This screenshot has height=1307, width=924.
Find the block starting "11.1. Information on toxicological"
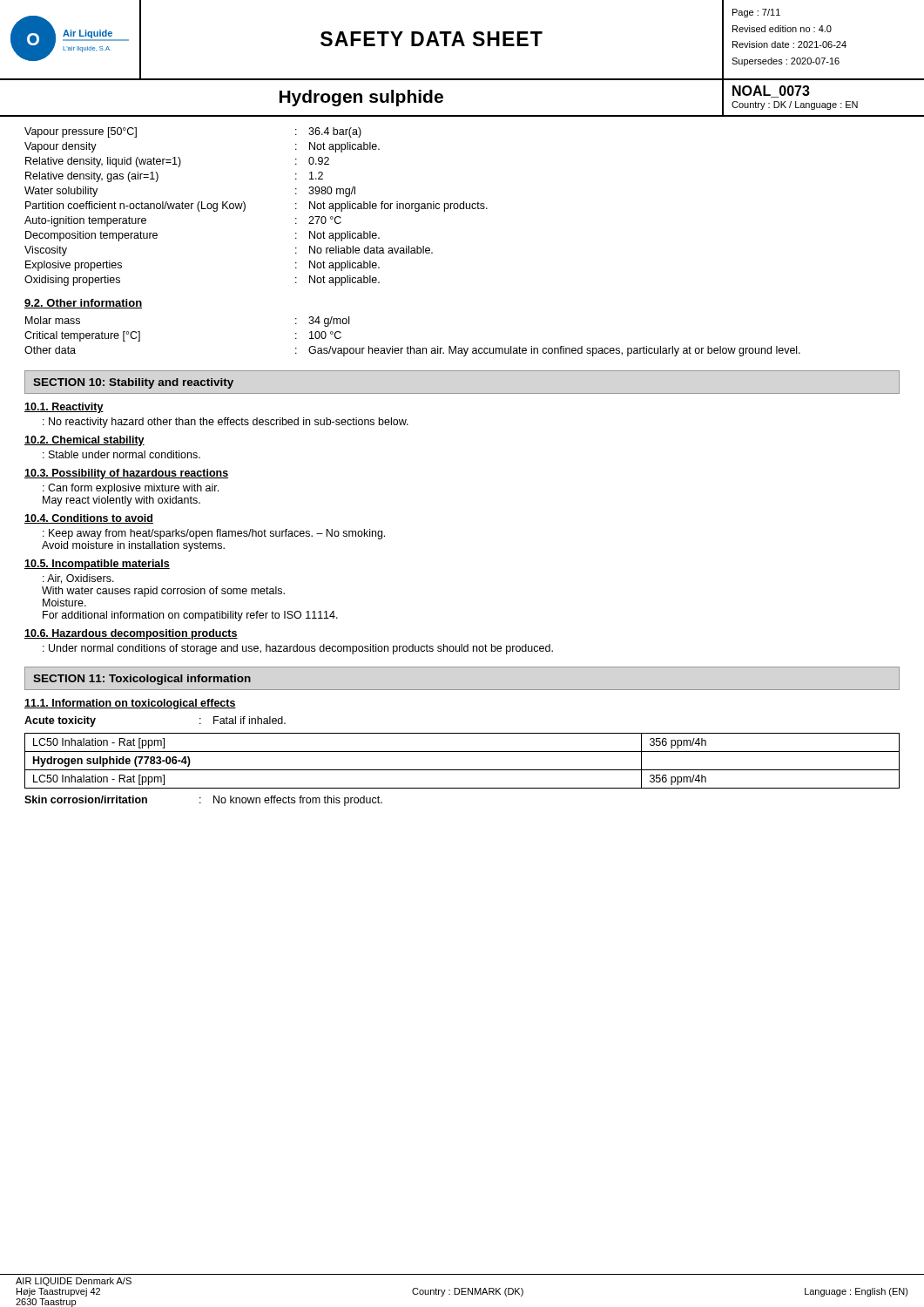pos(130,703)
